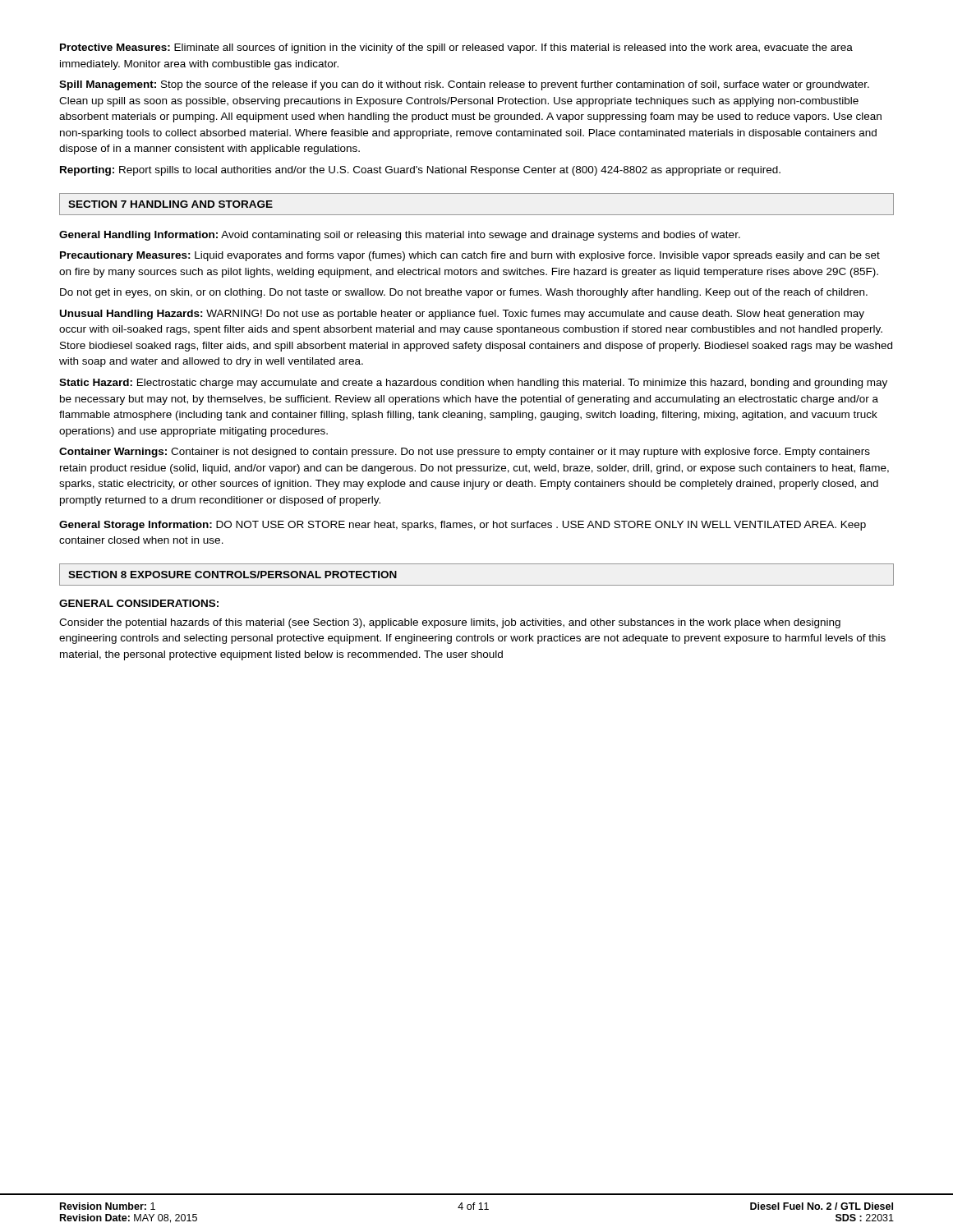Point to the text block starting "Consider the potential hazards of"
The image size is (953, 1232).
[476, 638]
